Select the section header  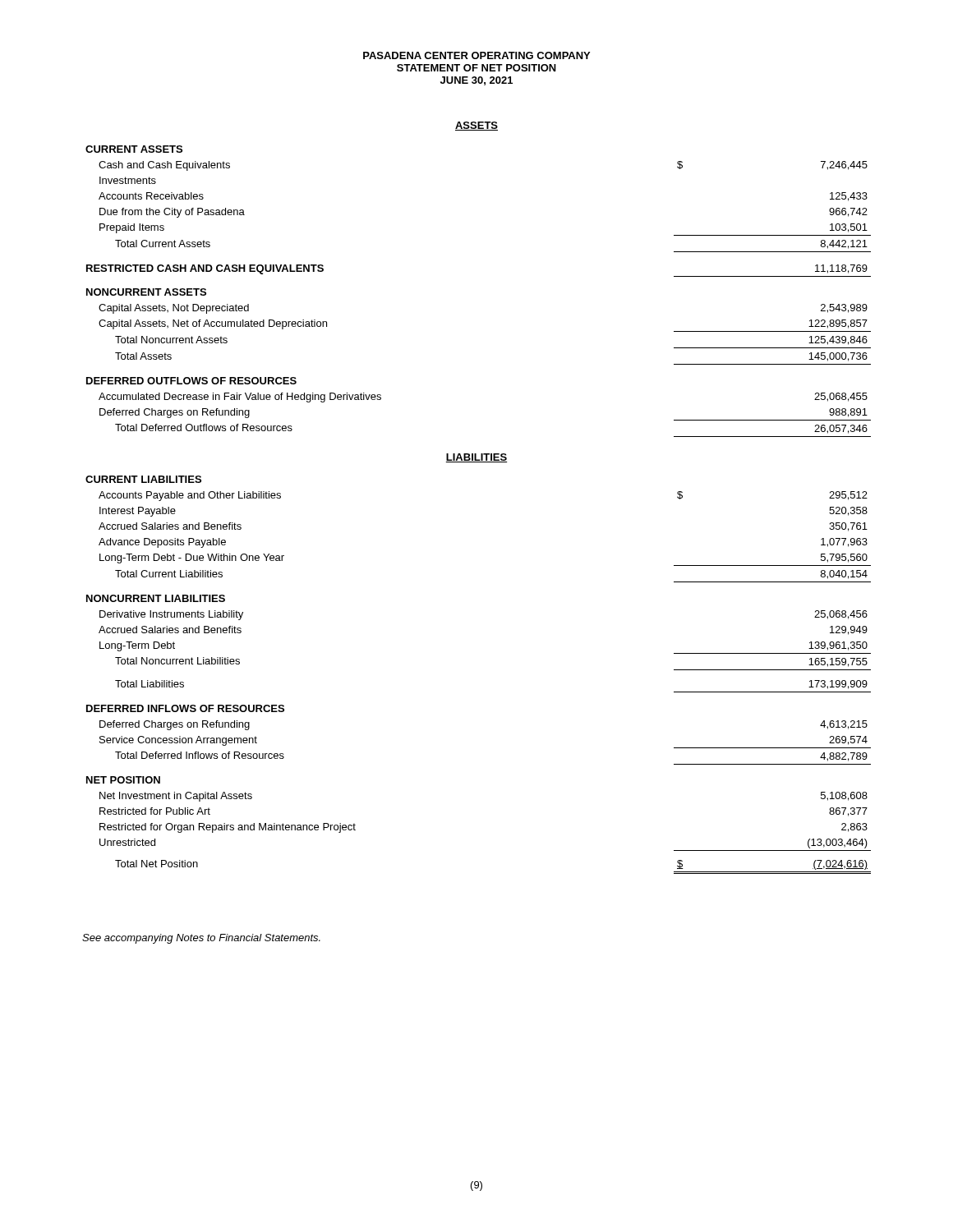tap(476, 125)
